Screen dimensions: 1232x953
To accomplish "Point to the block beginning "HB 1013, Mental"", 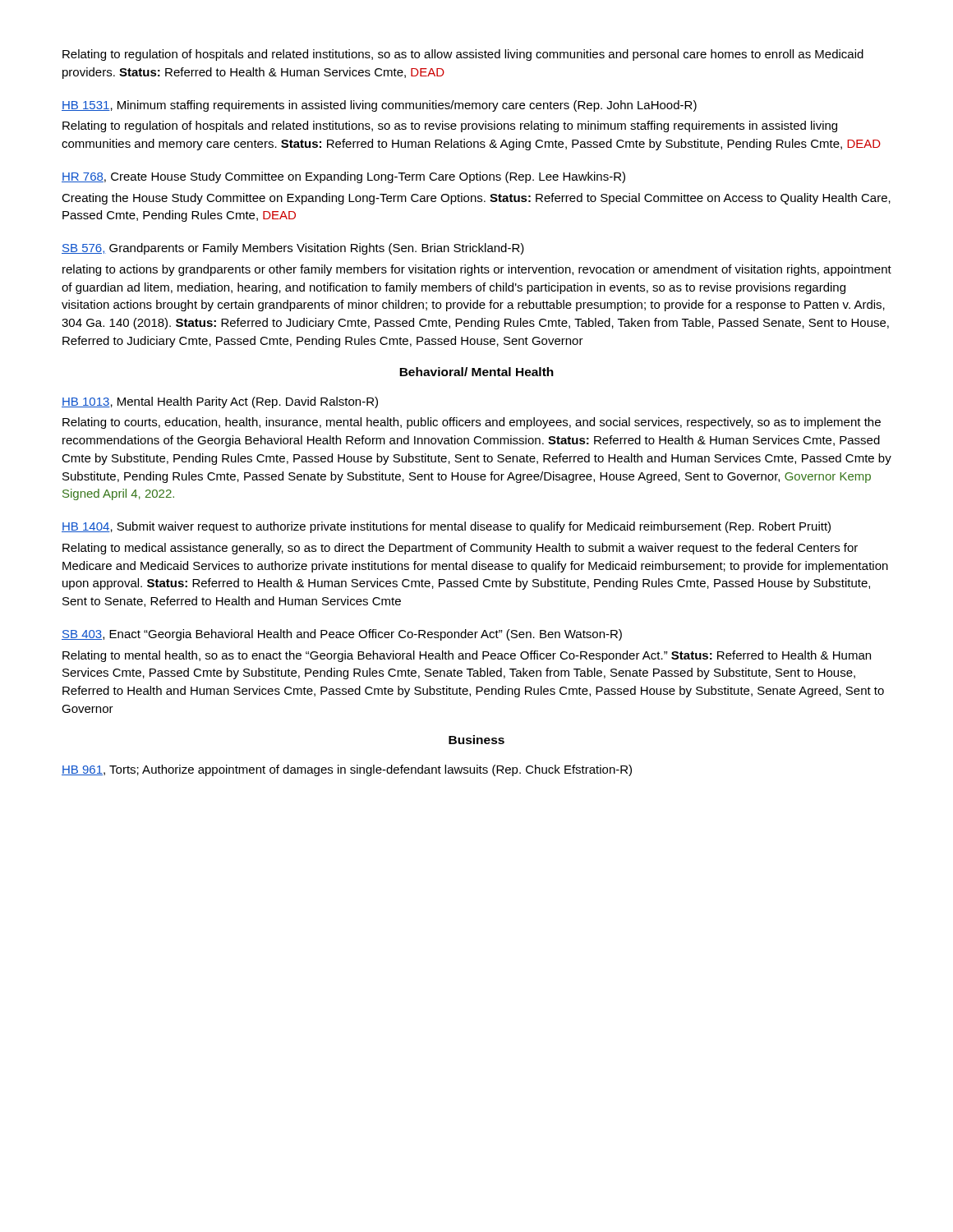I will pos(476,447).
